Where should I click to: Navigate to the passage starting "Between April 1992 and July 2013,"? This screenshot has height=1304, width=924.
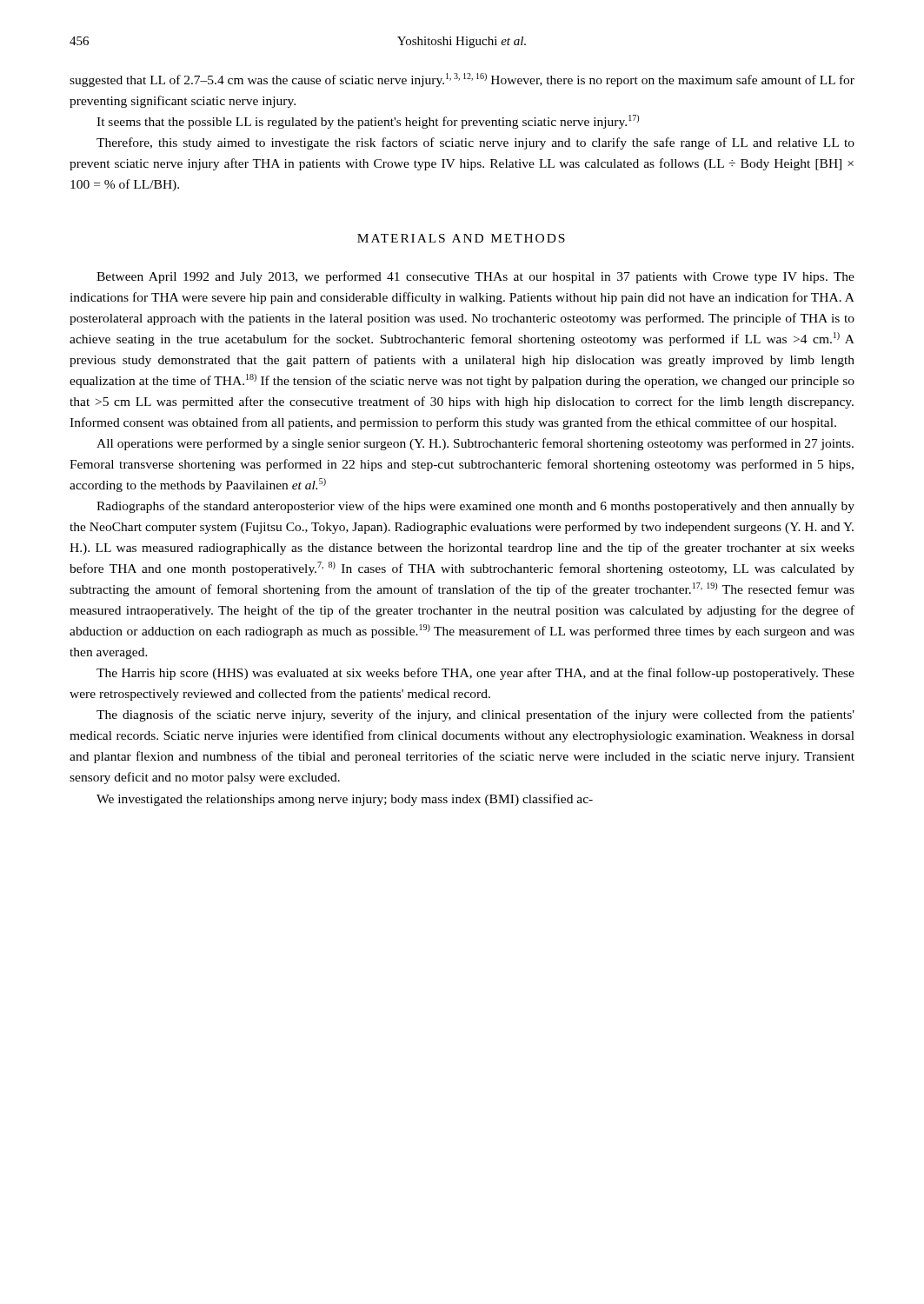462,349
